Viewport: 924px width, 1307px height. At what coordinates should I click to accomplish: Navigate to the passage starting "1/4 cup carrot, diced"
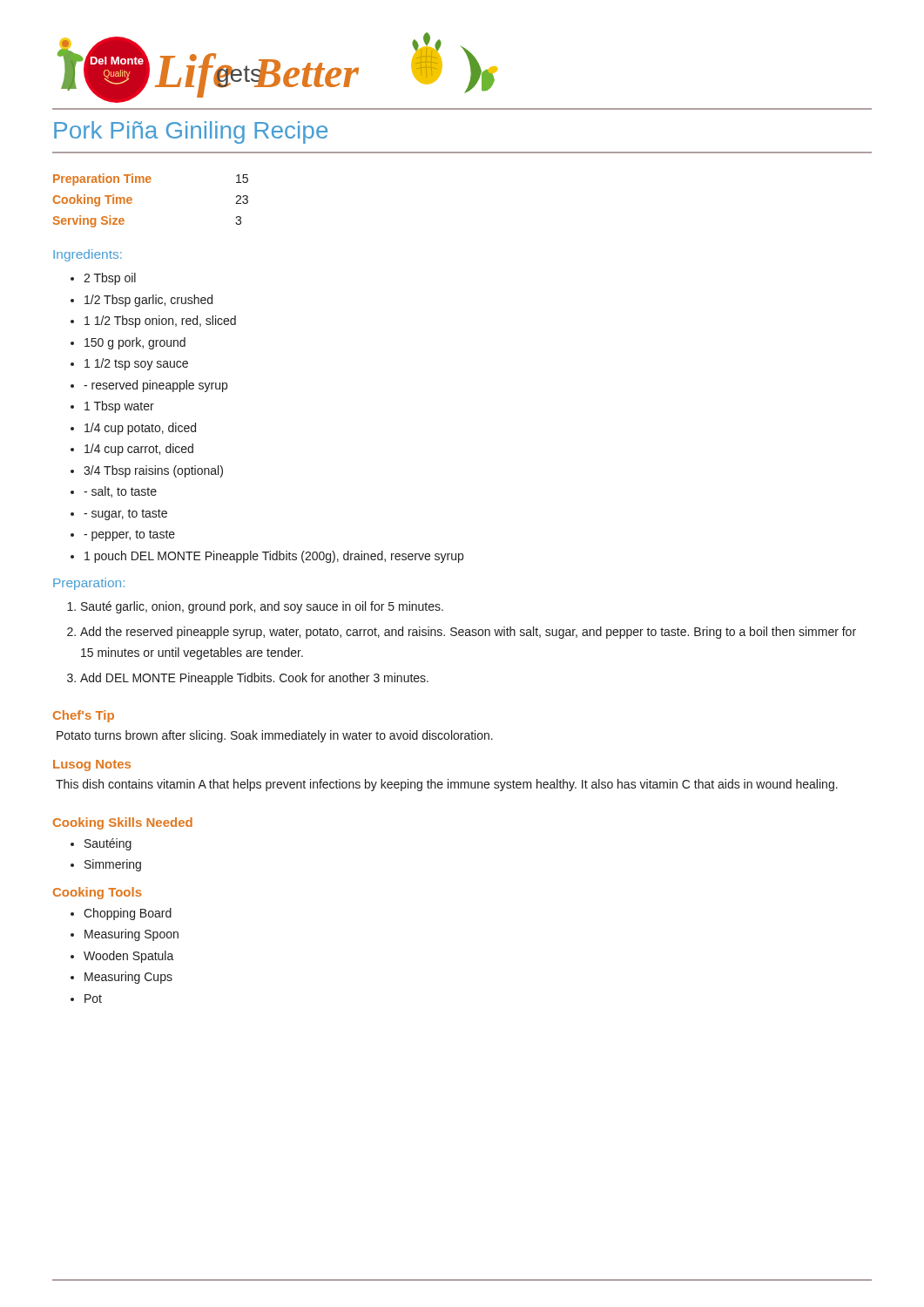coord(139,449)
